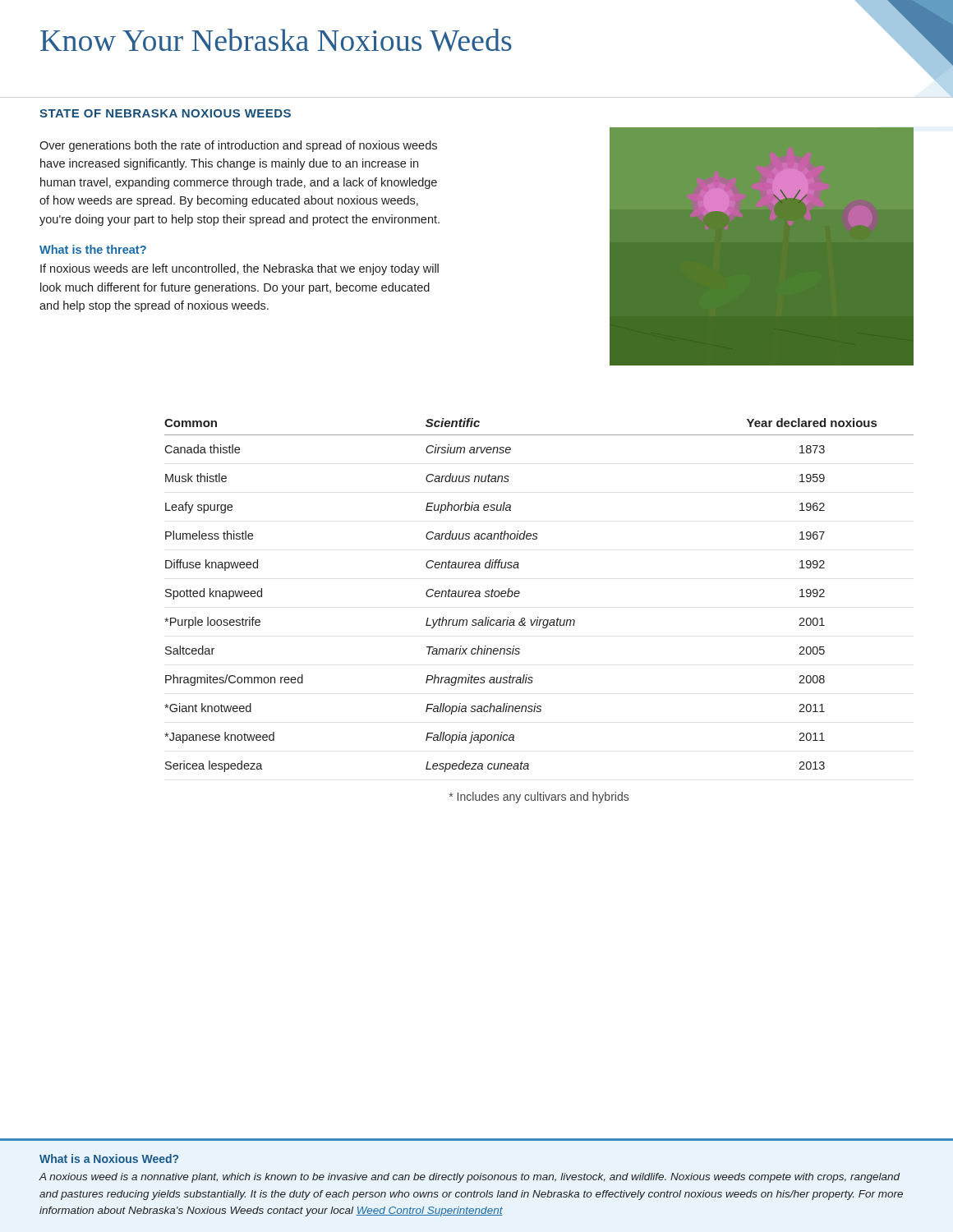
Task: Click where it says "Know Your Nebraska Noxious Weeds"
Action: [x=414, y=41]
